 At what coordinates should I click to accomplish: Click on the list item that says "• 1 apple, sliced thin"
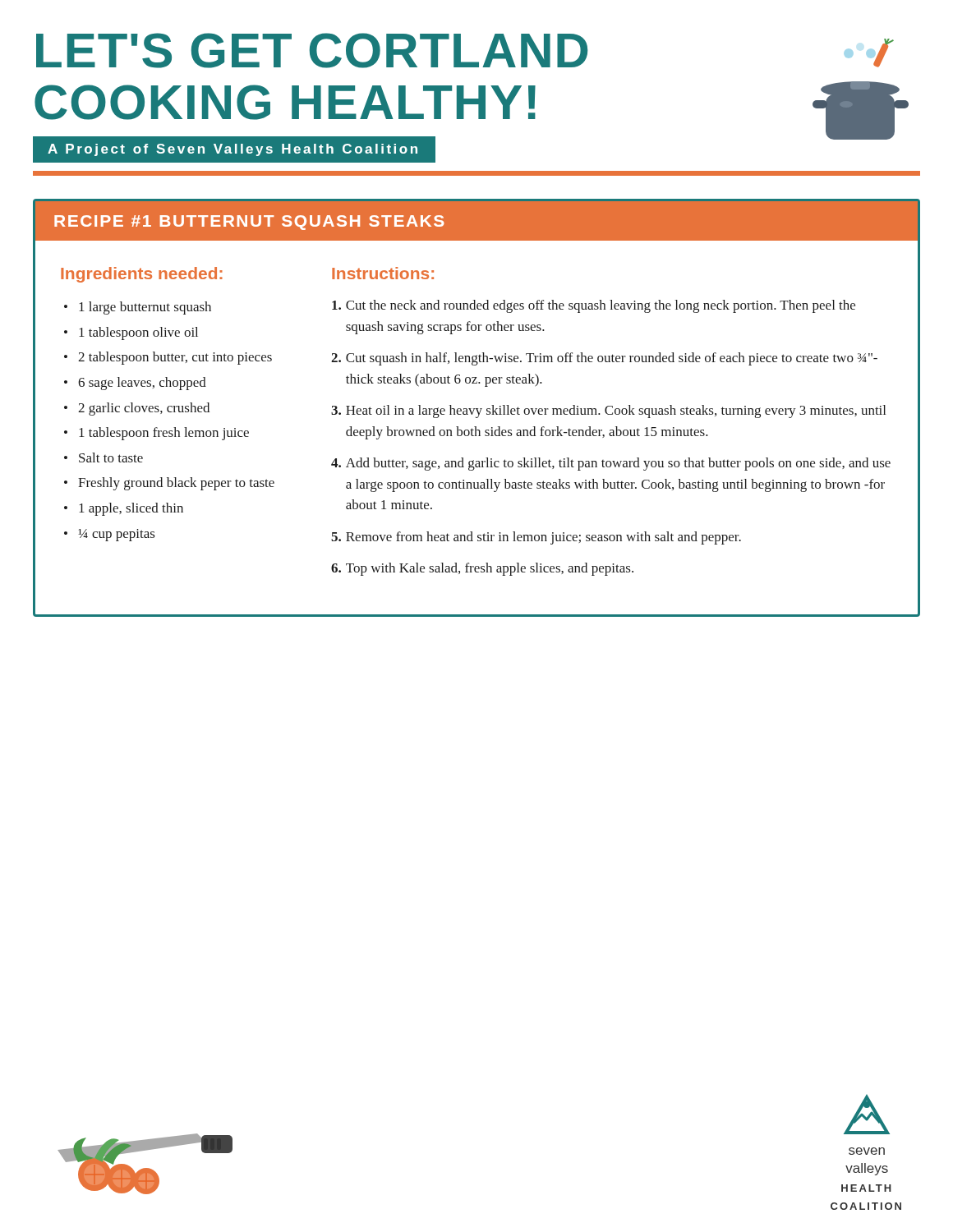123,509
